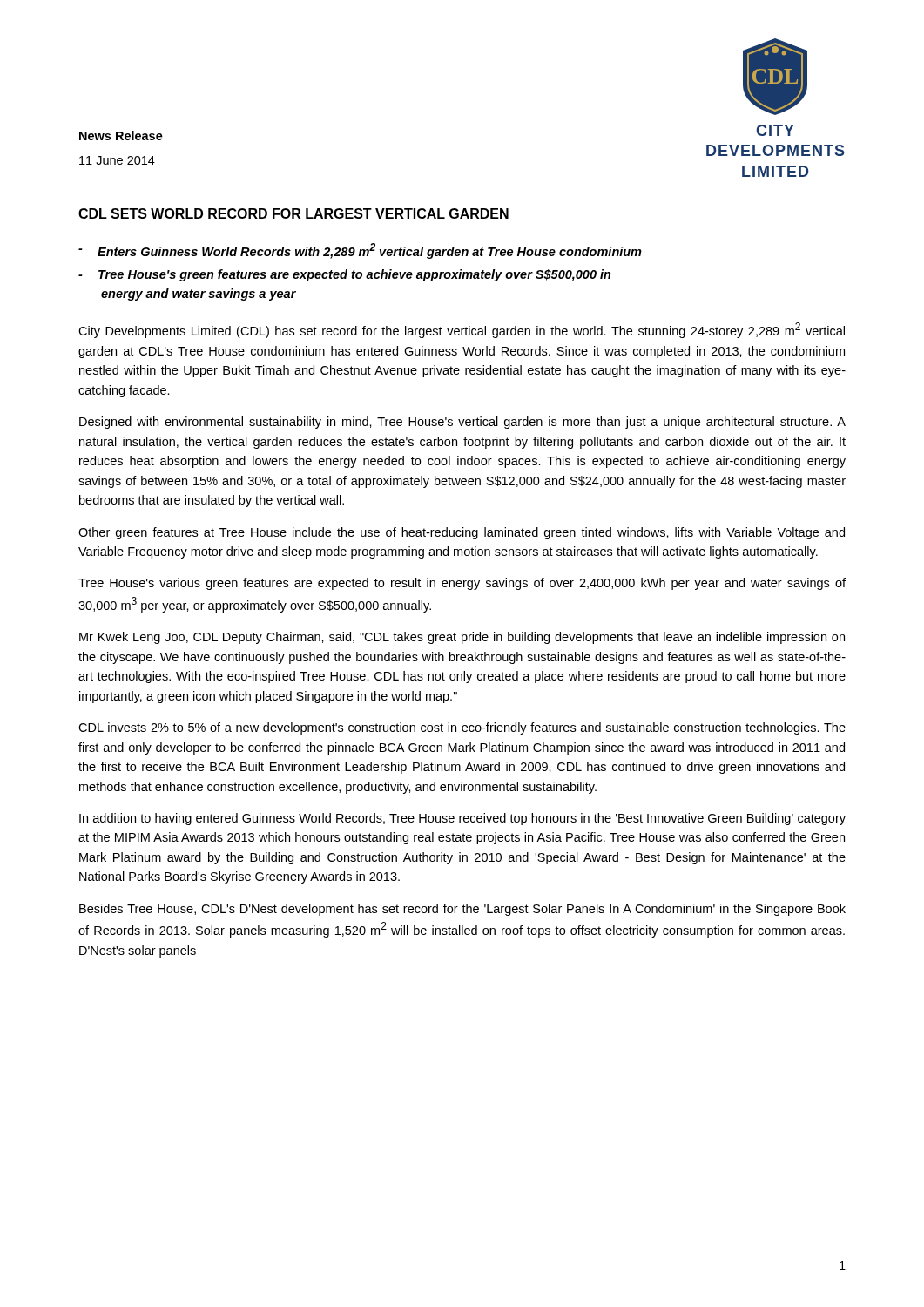Click on the text block that reads "In addition to"
Screen dimensions: 1307x924
coord(462,847)
